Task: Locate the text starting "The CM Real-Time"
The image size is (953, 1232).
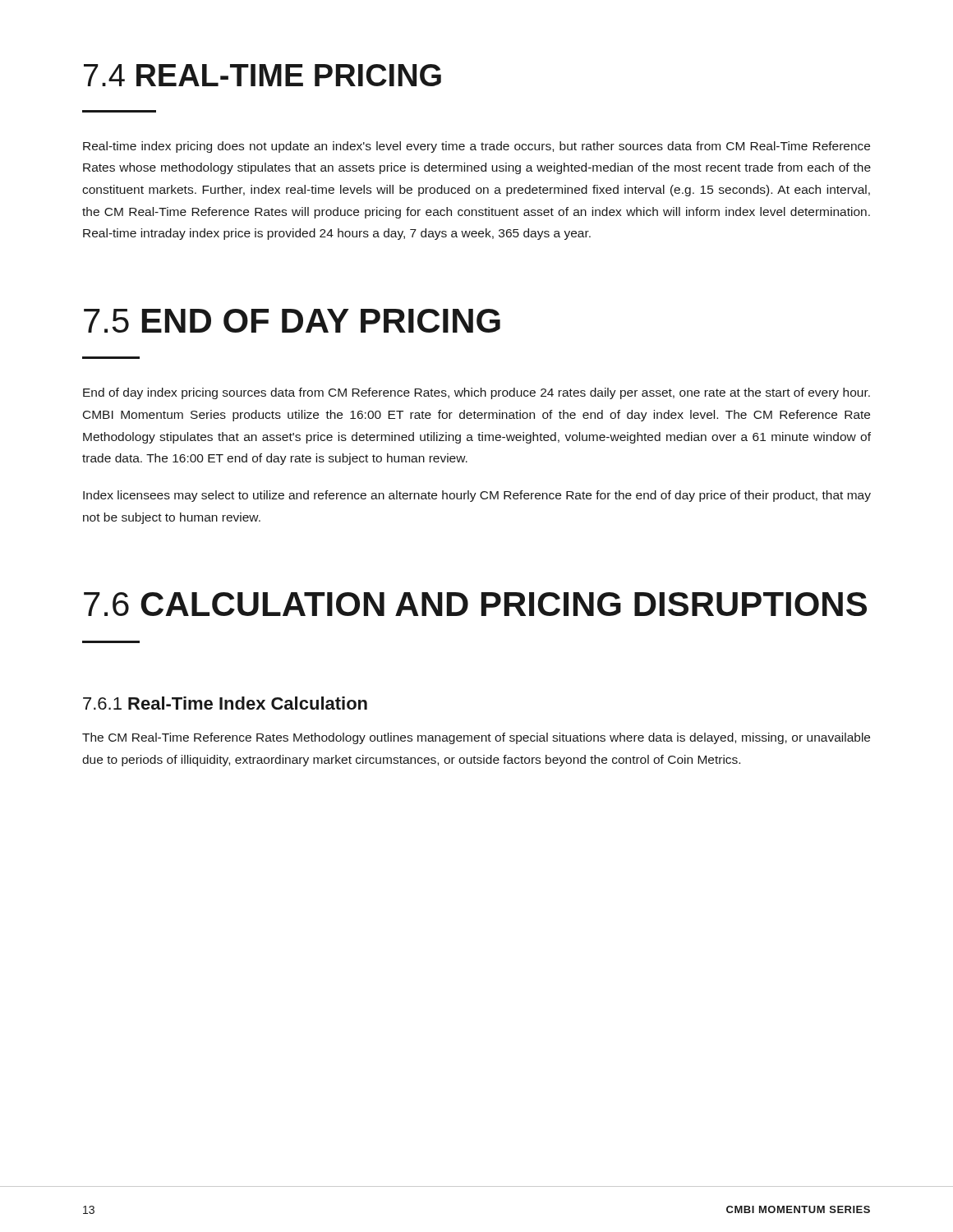Action: (476, 749)
